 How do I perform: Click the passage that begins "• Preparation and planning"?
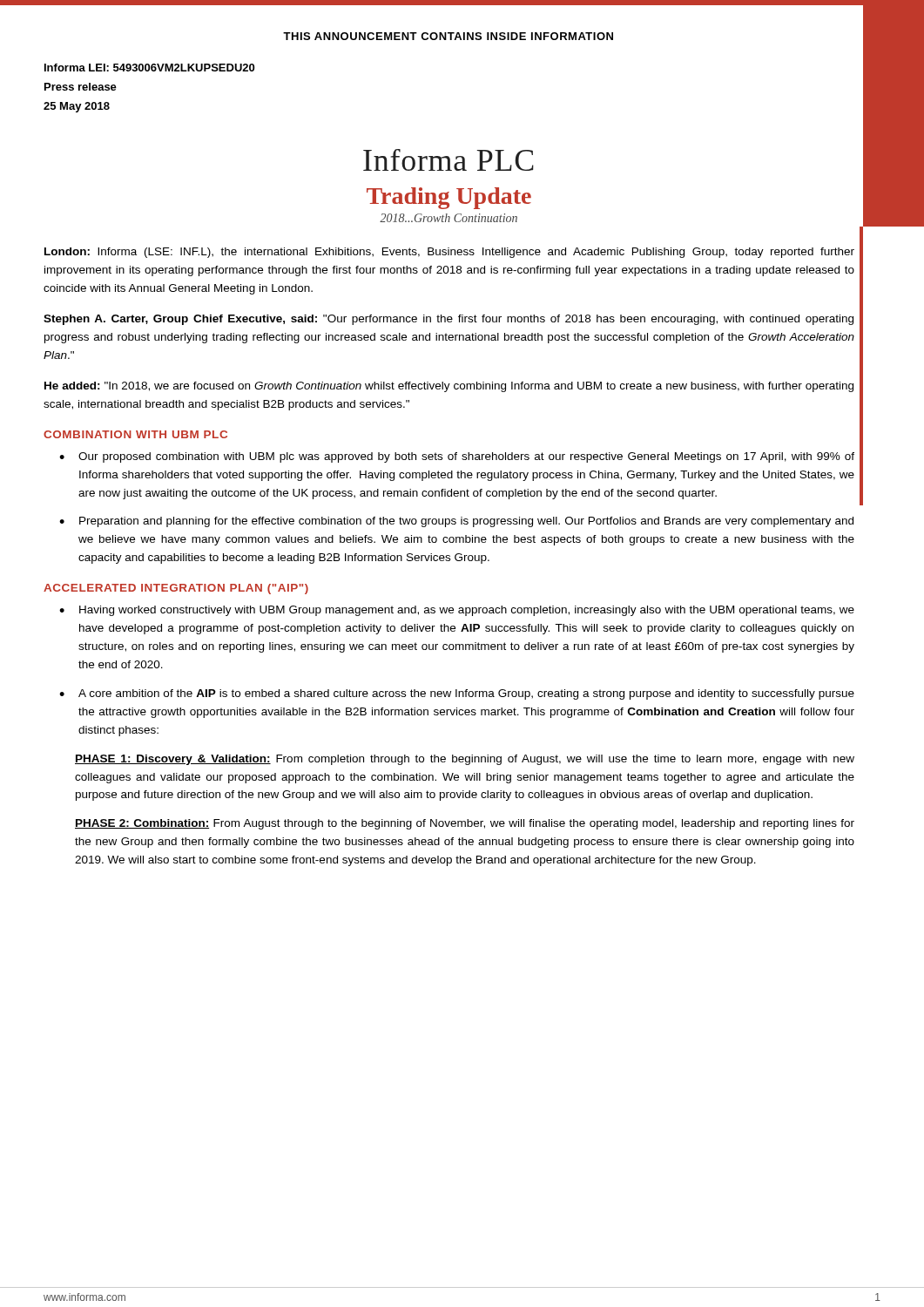click(x=457, y=540)
